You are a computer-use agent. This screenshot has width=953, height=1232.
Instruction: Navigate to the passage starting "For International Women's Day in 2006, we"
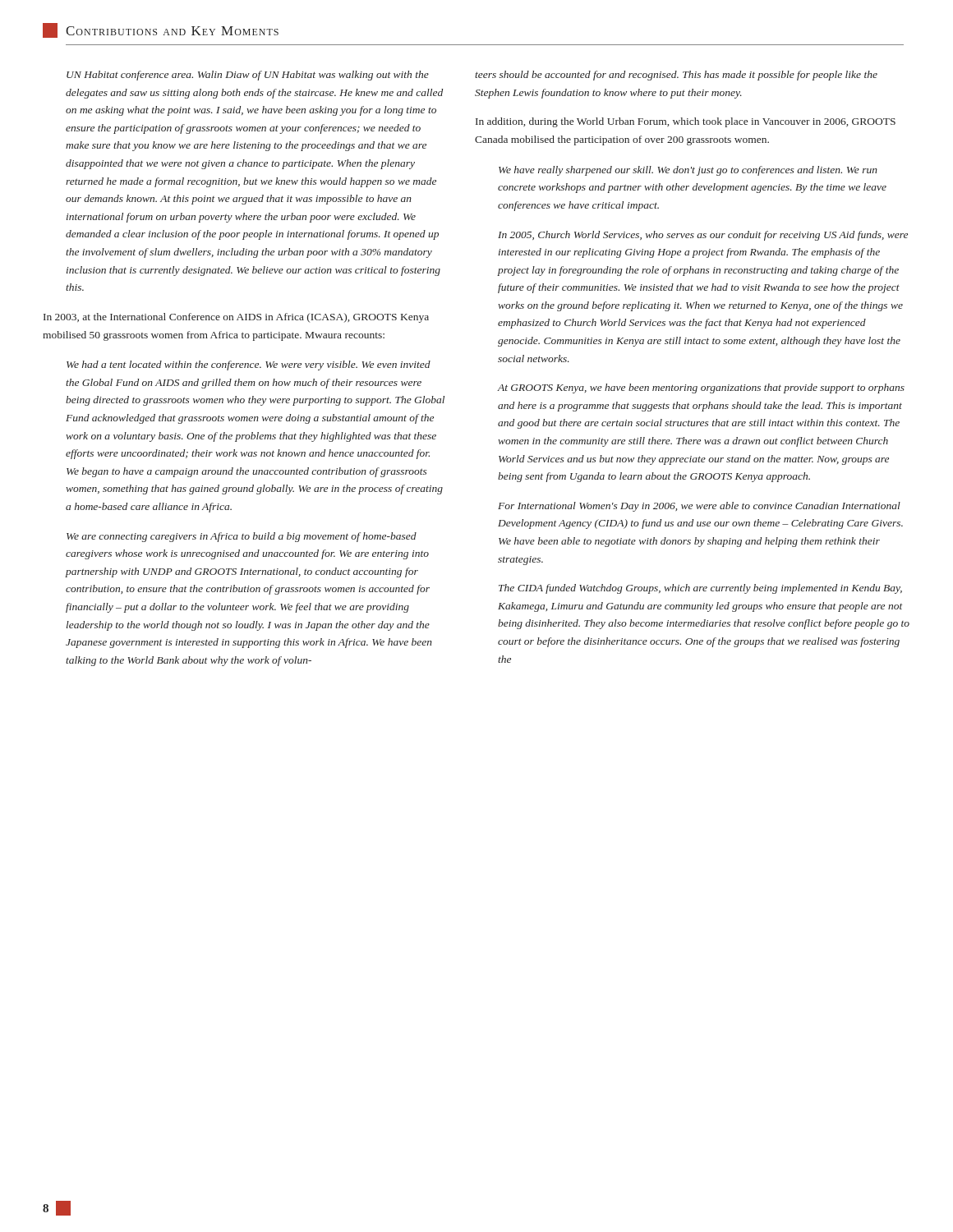[701, 532]
